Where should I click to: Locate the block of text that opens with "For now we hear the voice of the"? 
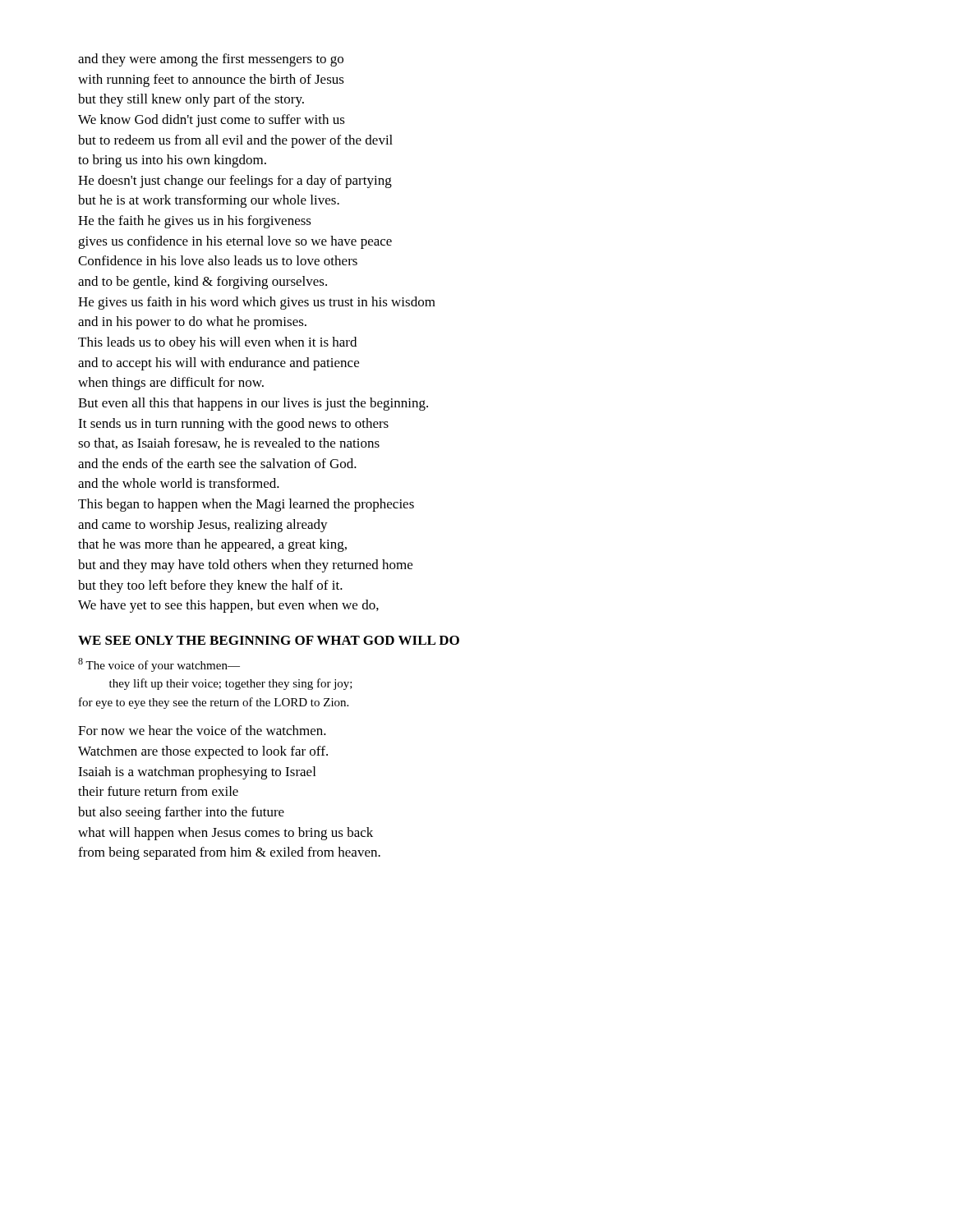[x=202, y=730]
